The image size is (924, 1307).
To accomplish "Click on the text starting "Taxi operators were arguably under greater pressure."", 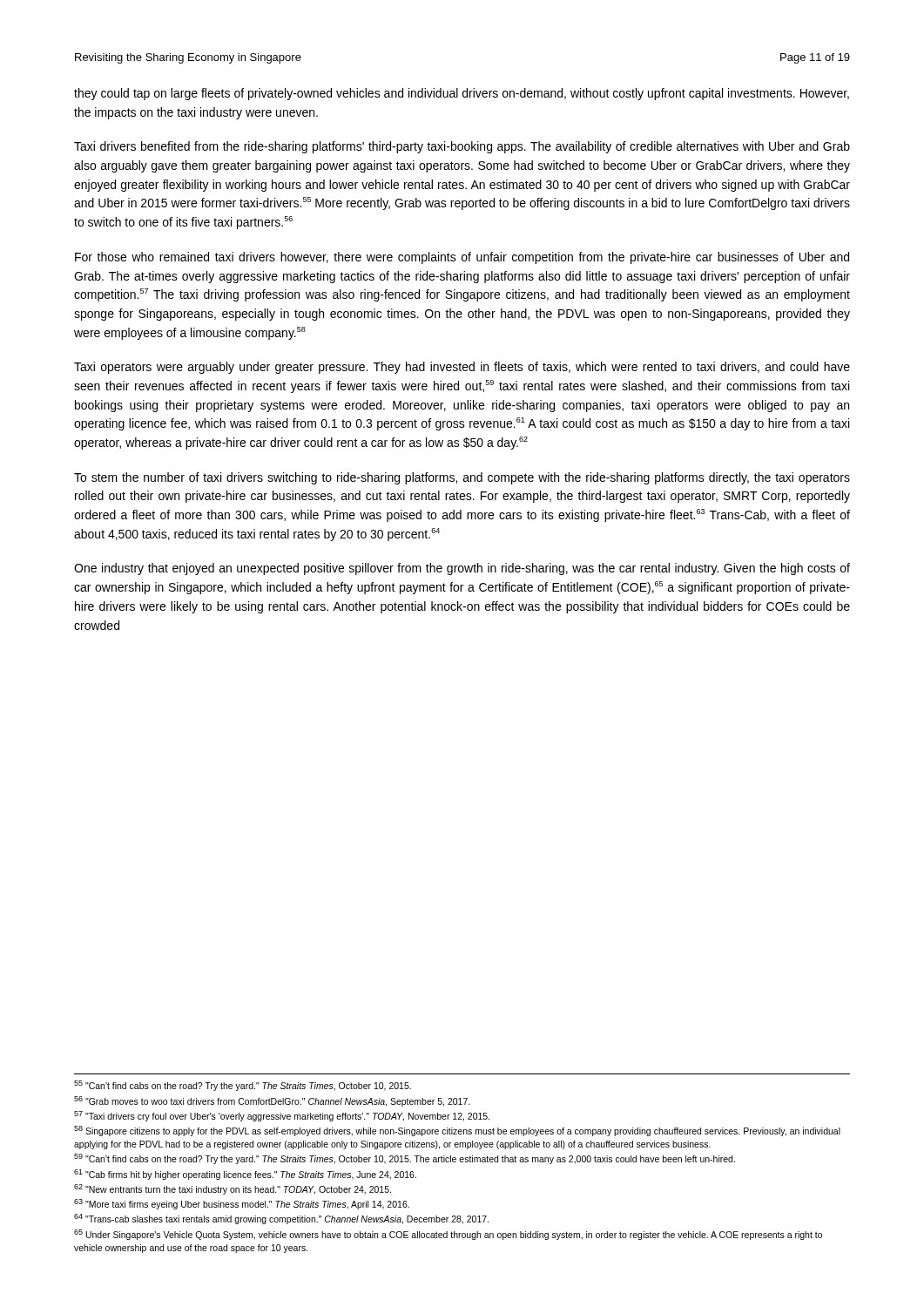I will (x=462, y=405).
